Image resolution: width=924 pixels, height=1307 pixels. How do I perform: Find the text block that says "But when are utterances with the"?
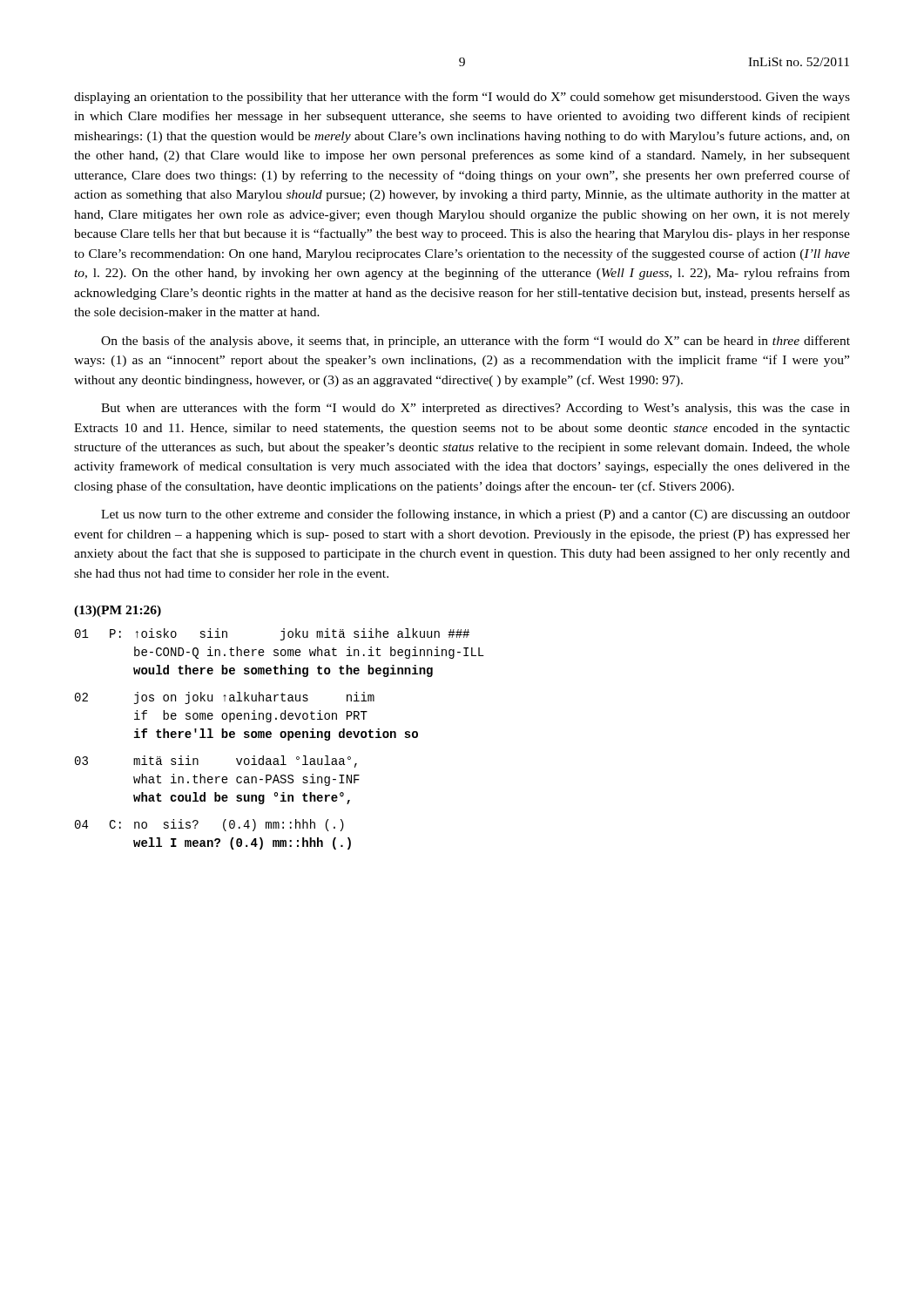462,447
